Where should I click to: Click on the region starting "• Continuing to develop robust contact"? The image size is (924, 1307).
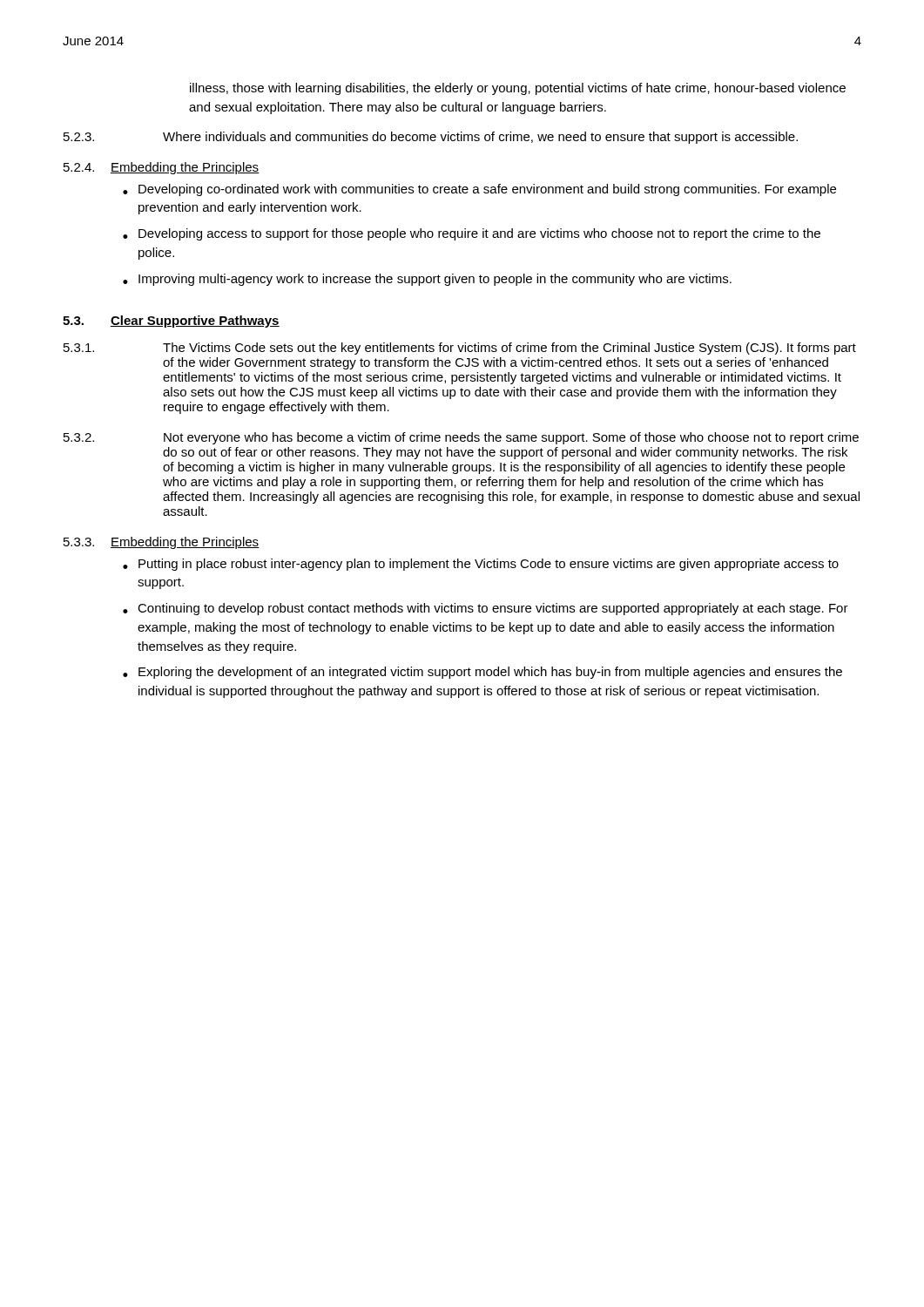[x=487, y=627]
